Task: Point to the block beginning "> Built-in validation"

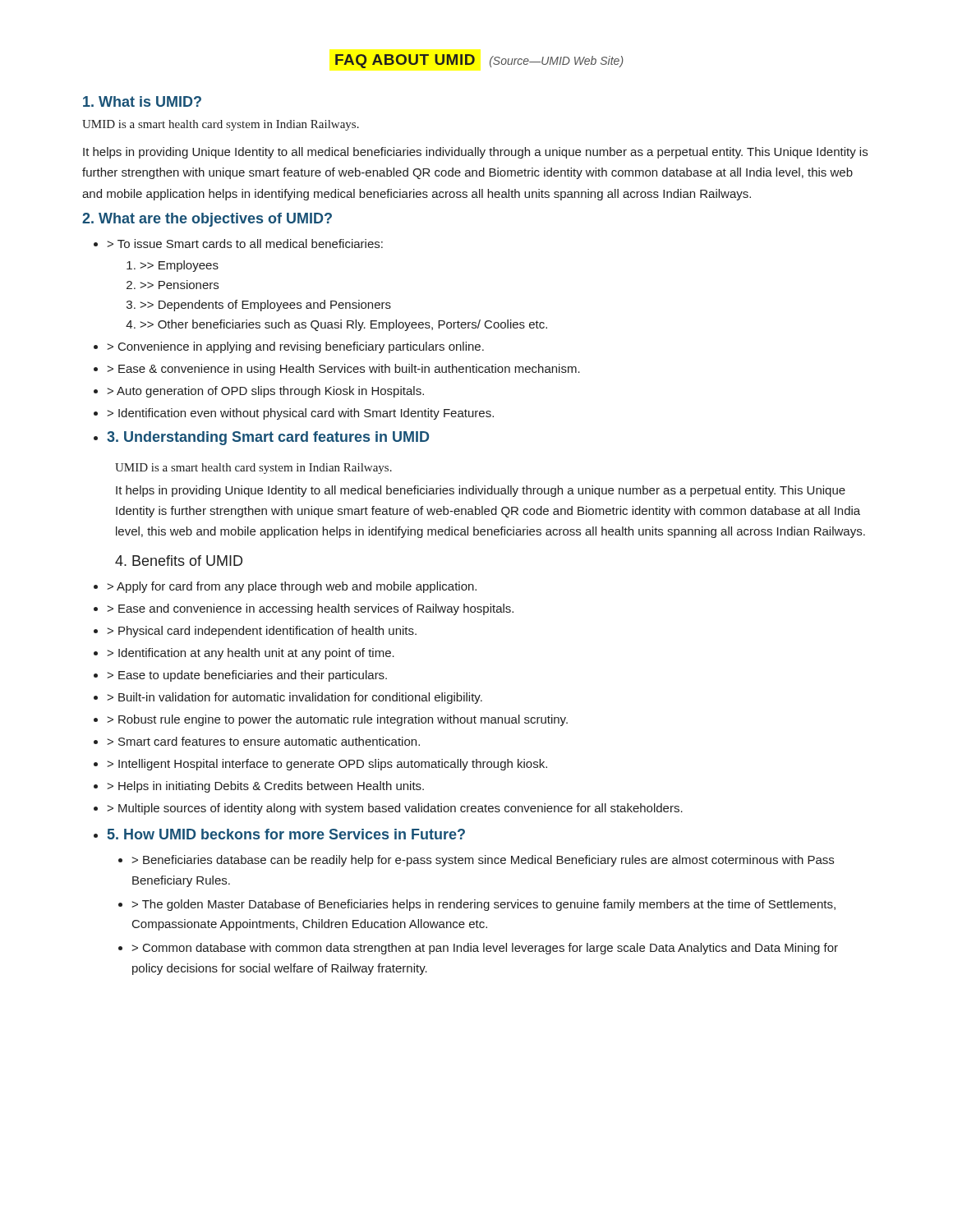Action: click(295, 697)
